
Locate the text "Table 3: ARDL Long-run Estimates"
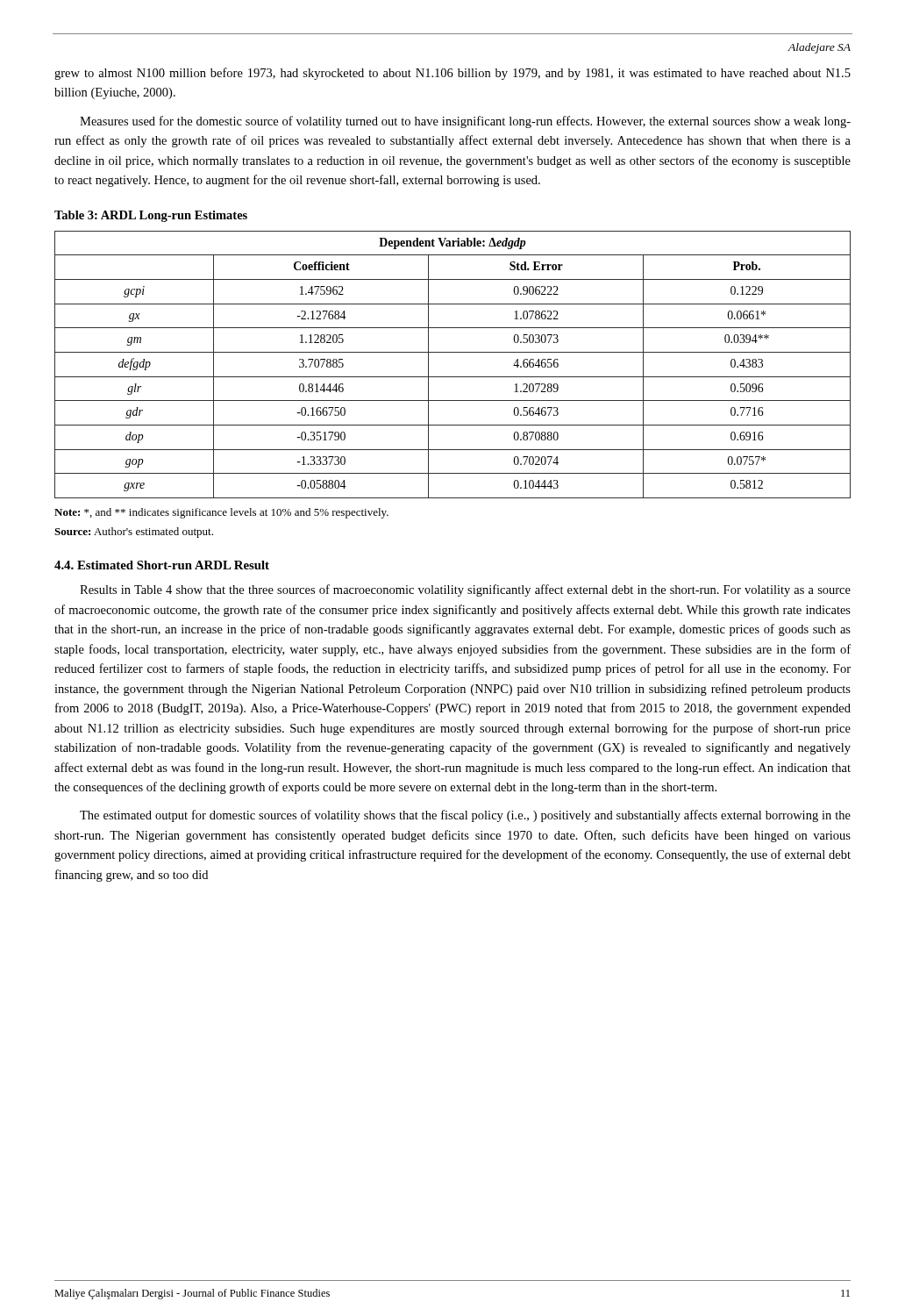tap(151, 215)
